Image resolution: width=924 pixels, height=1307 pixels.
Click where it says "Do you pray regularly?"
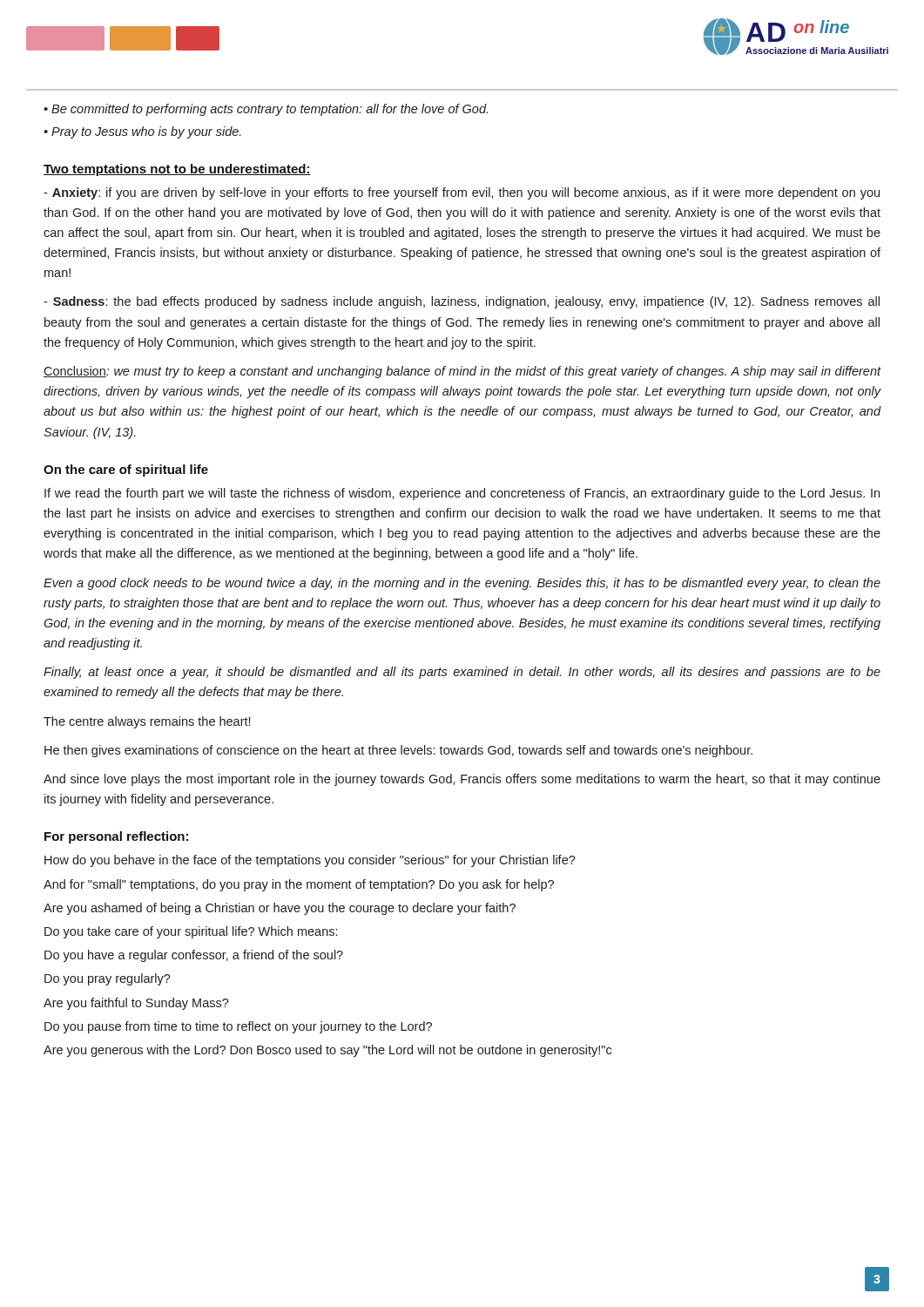[107, 979]
